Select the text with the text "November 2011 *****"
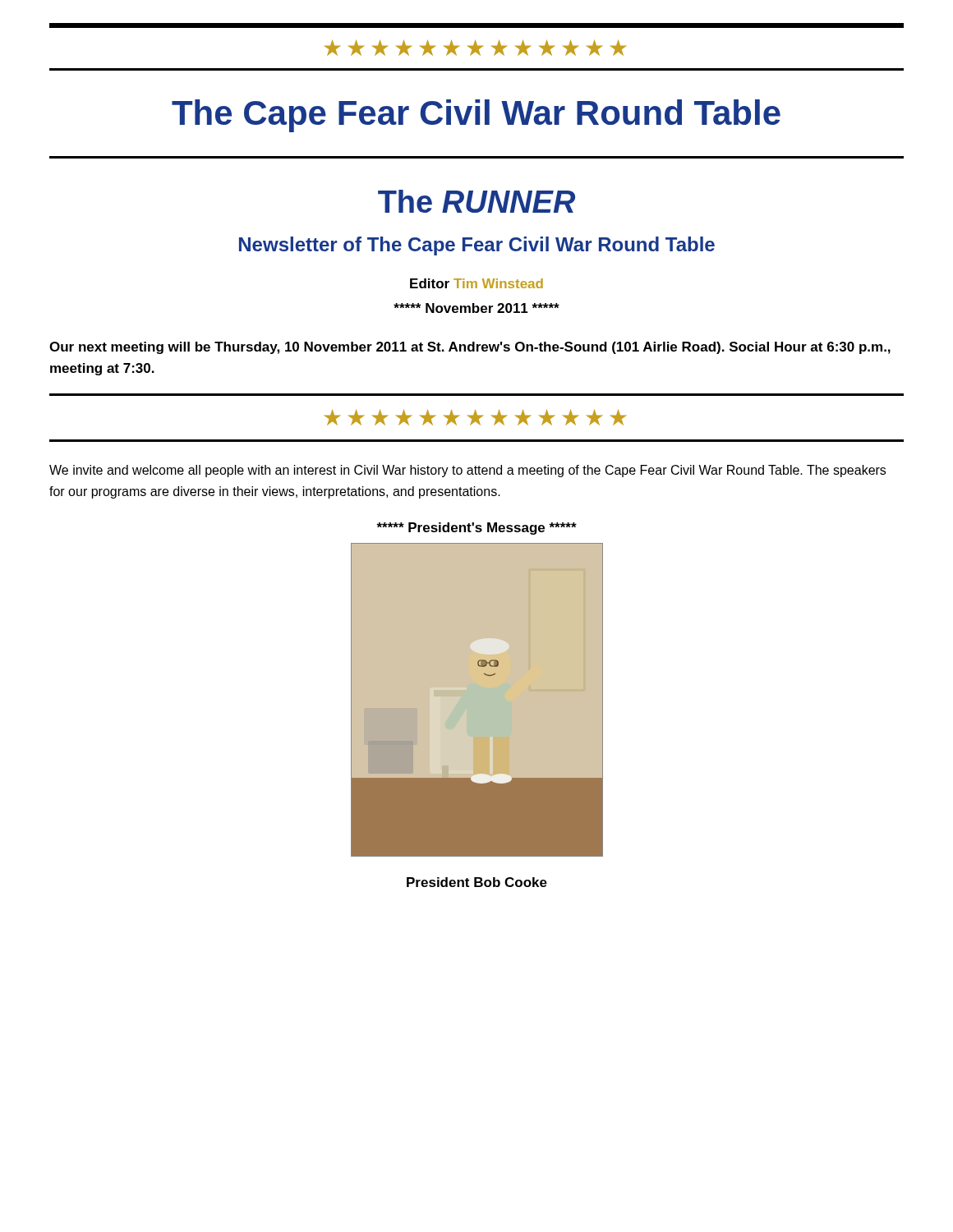953x1232 pixels. tap(476, 308)
